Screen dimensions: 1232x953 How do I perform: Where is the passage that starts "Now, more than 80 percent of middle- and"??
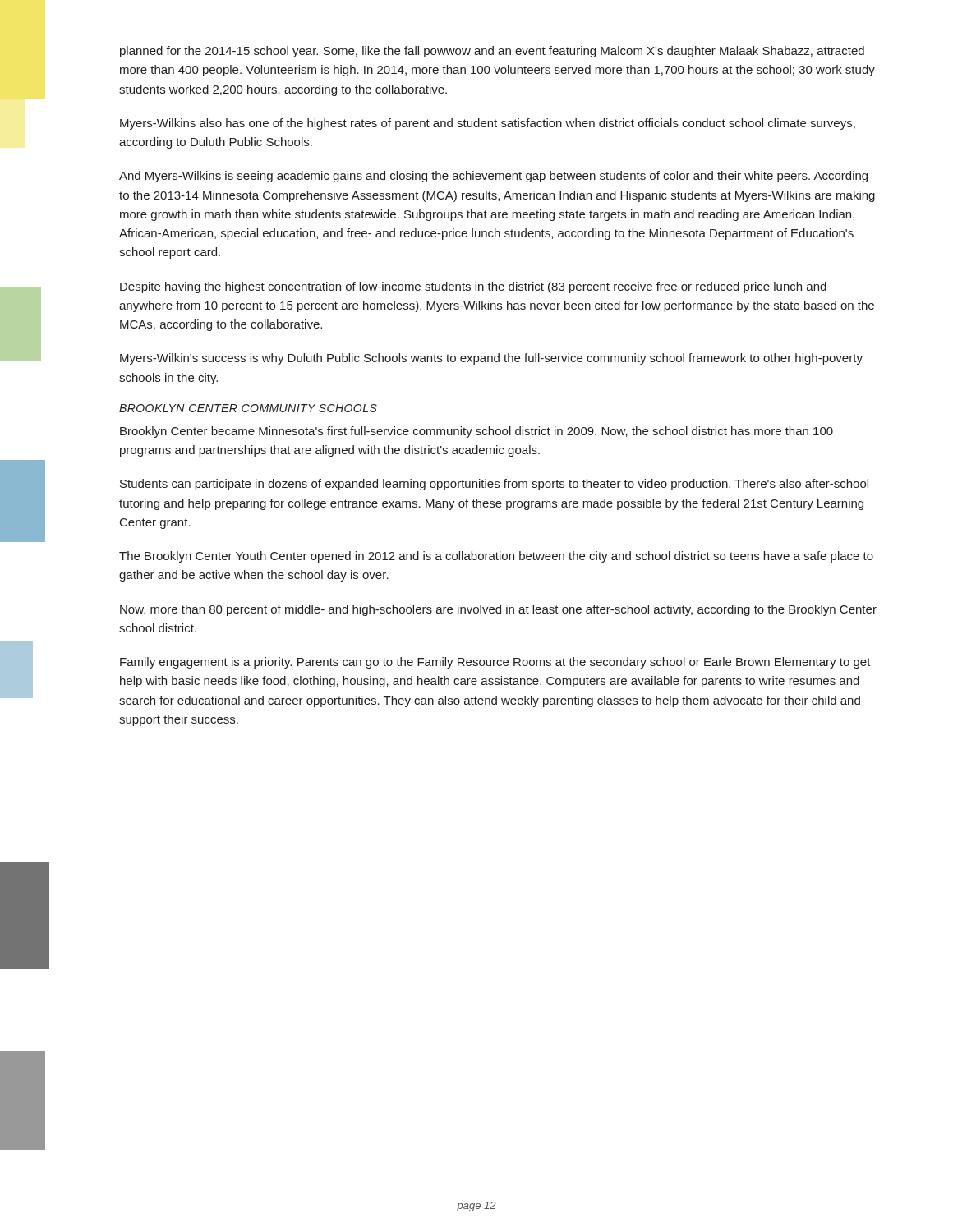498,618
